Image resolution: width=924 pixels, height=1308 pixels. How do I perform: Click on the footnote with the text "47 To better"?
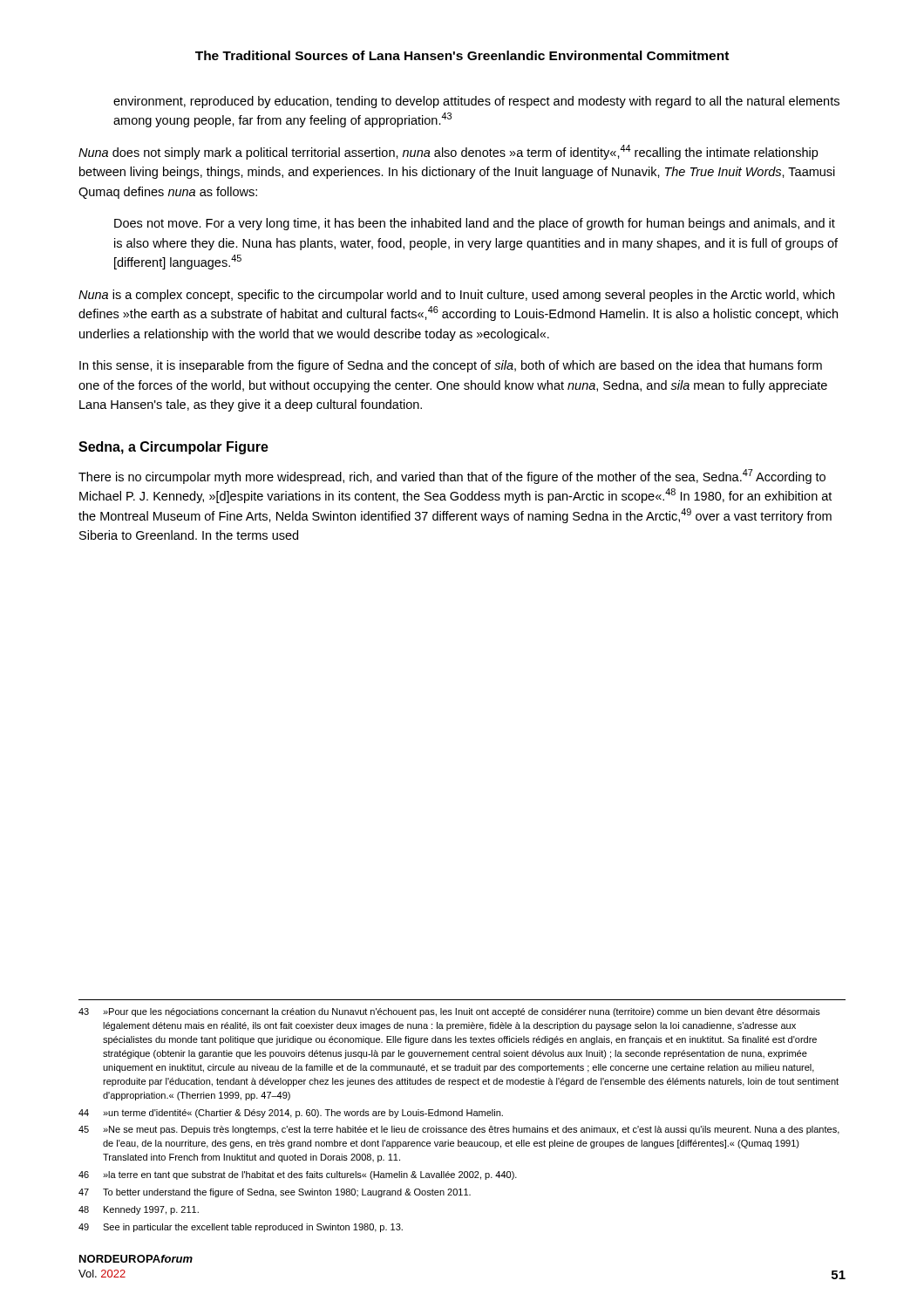tap(462, 1193)
